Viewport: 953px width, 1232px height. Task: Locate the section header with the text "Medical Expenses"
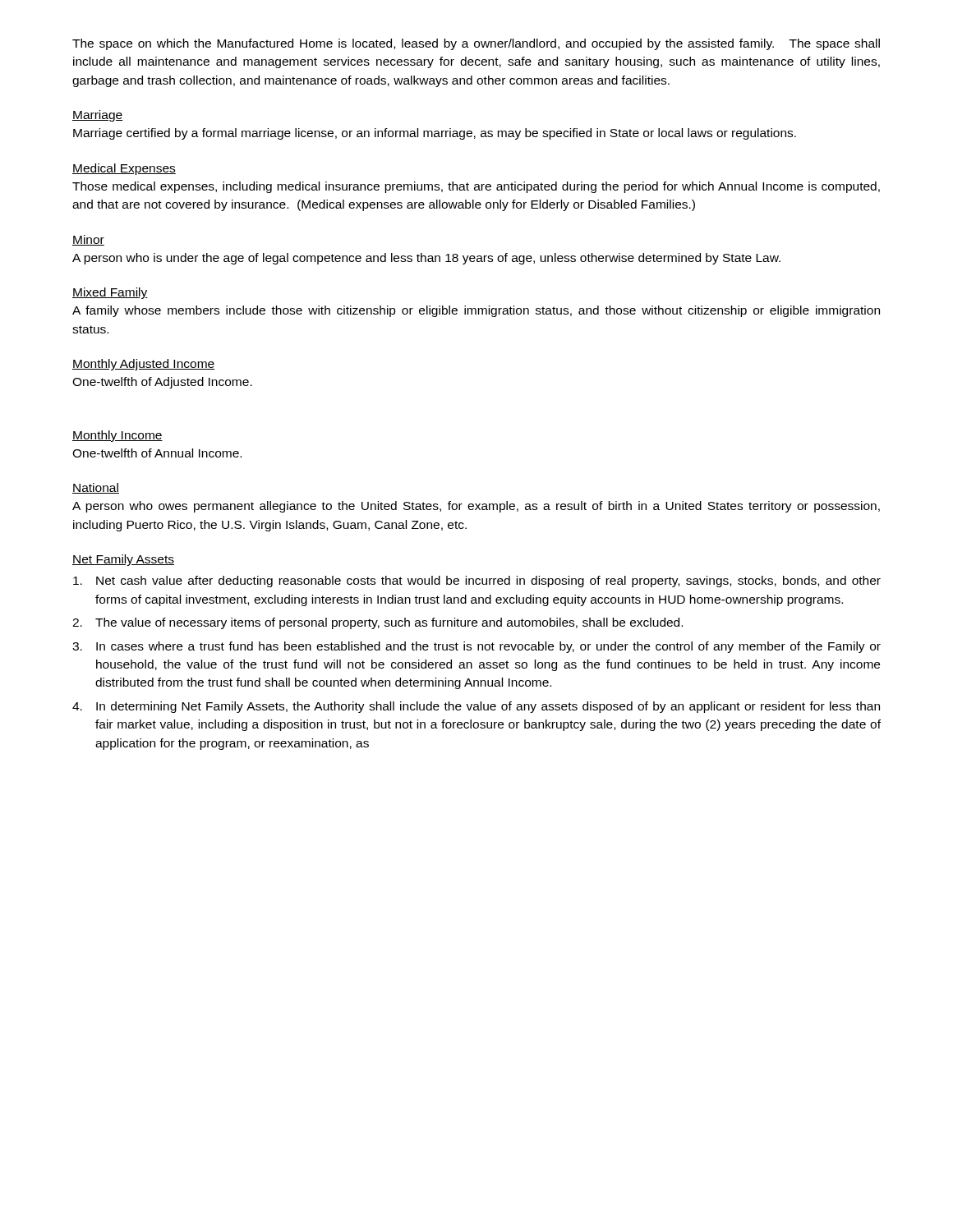click(x=124, y=168)
